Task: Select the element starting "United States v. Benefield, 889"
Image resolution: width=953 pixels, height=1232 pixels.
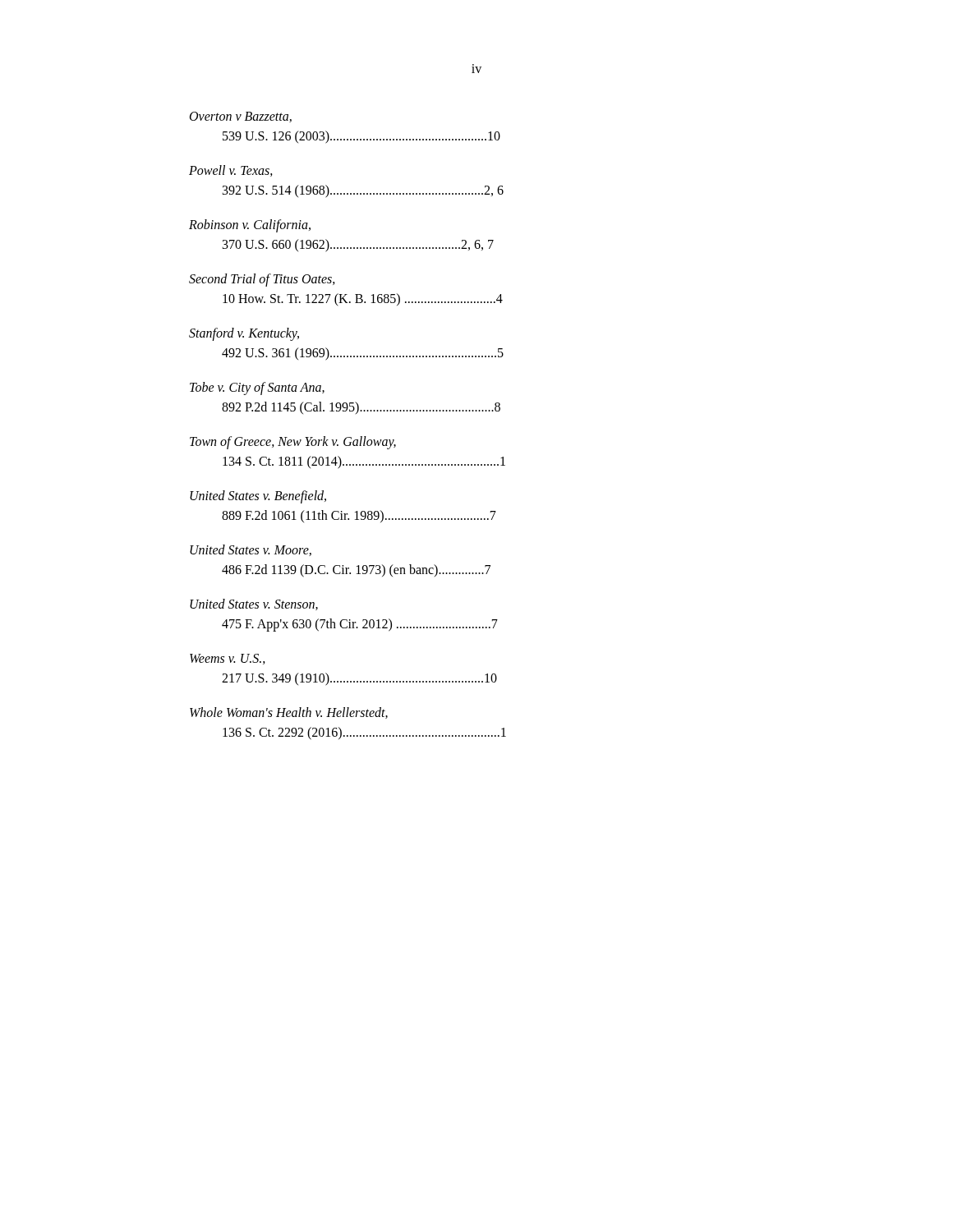Action: tap(258, 497)
